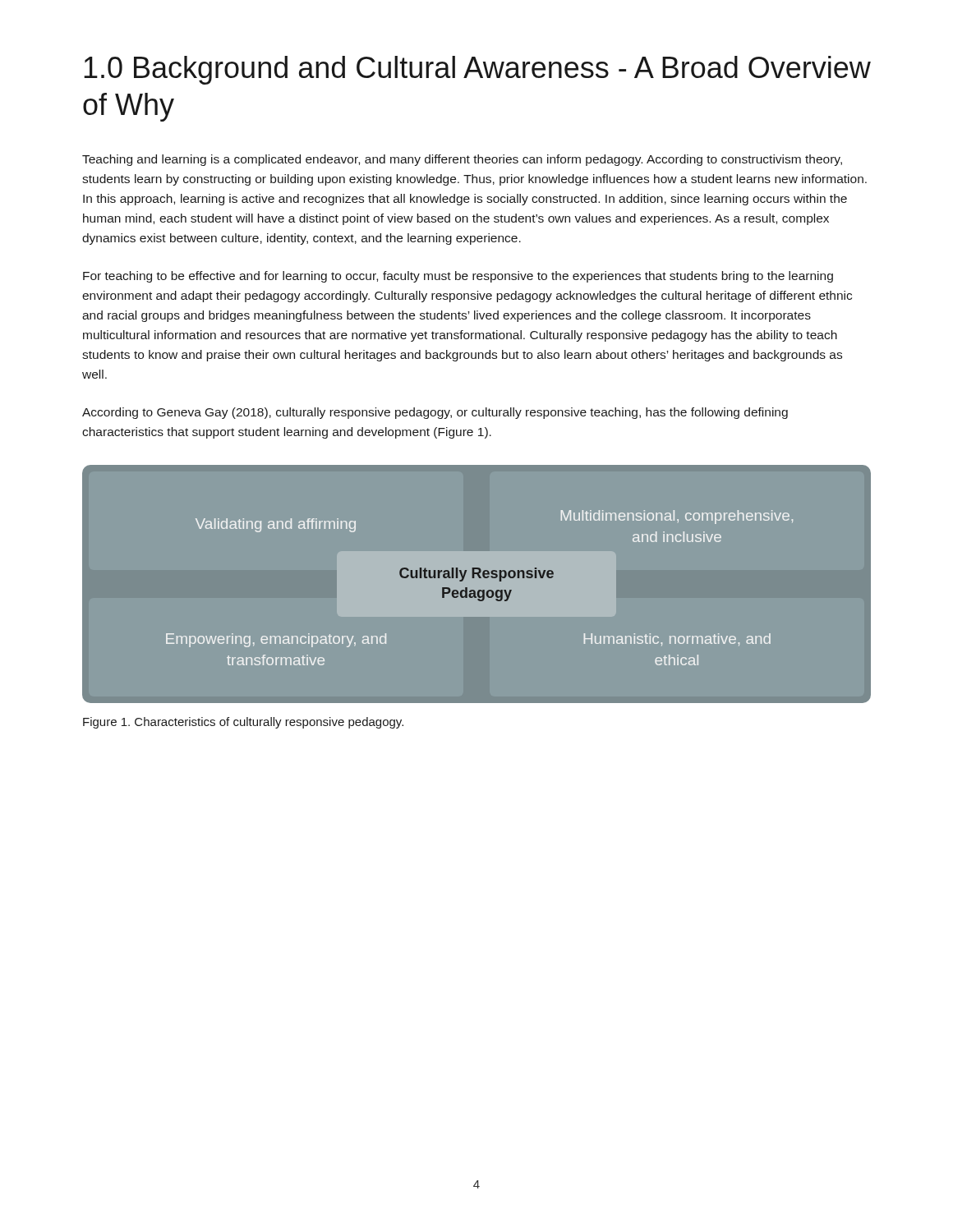Find the block on this page that starts "For teaching to be effective and for"
953x1232 pixels.
coord(467,325)
